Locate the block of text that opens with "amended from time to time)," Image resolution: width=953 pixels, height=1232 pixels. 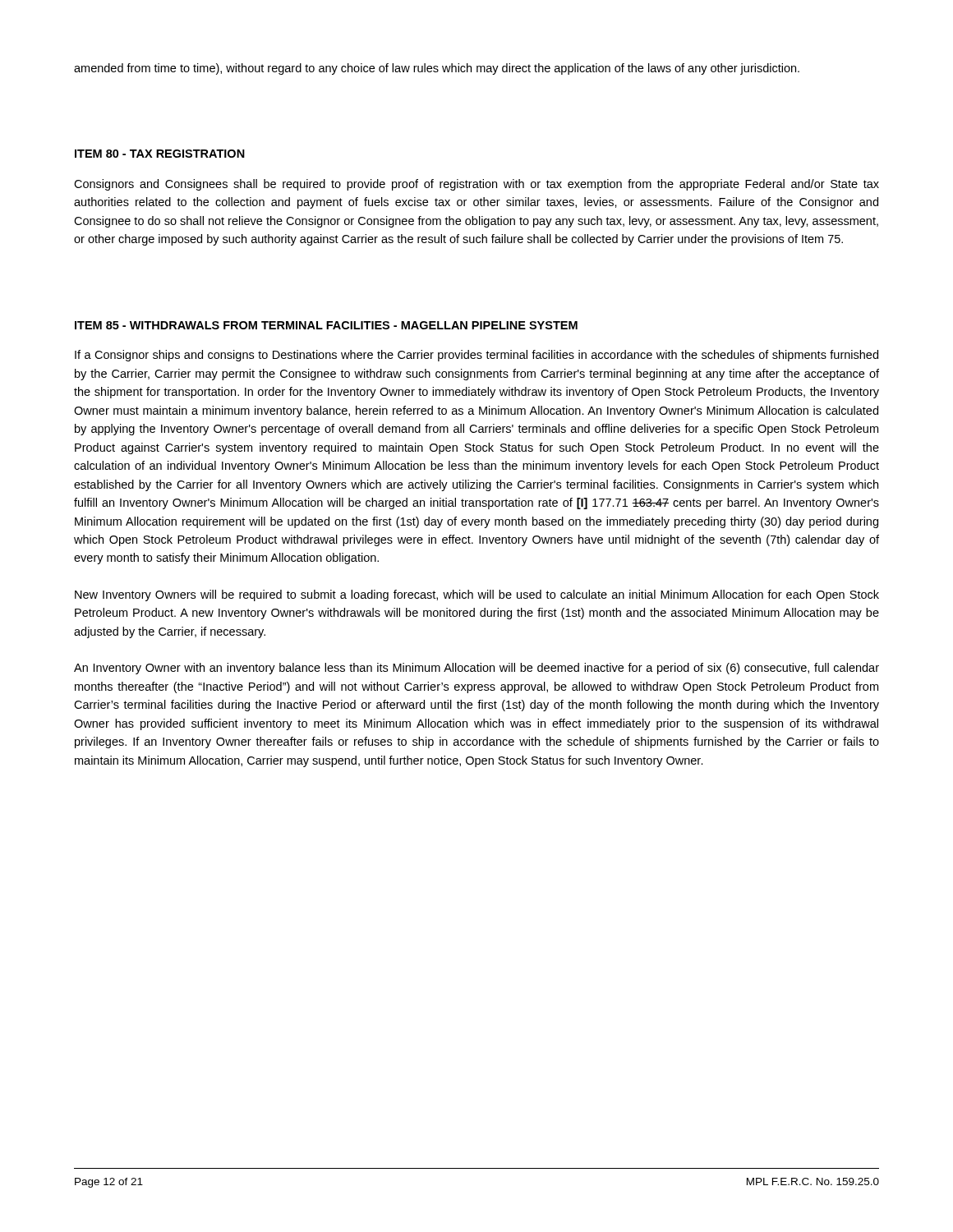tap(476, 68)
